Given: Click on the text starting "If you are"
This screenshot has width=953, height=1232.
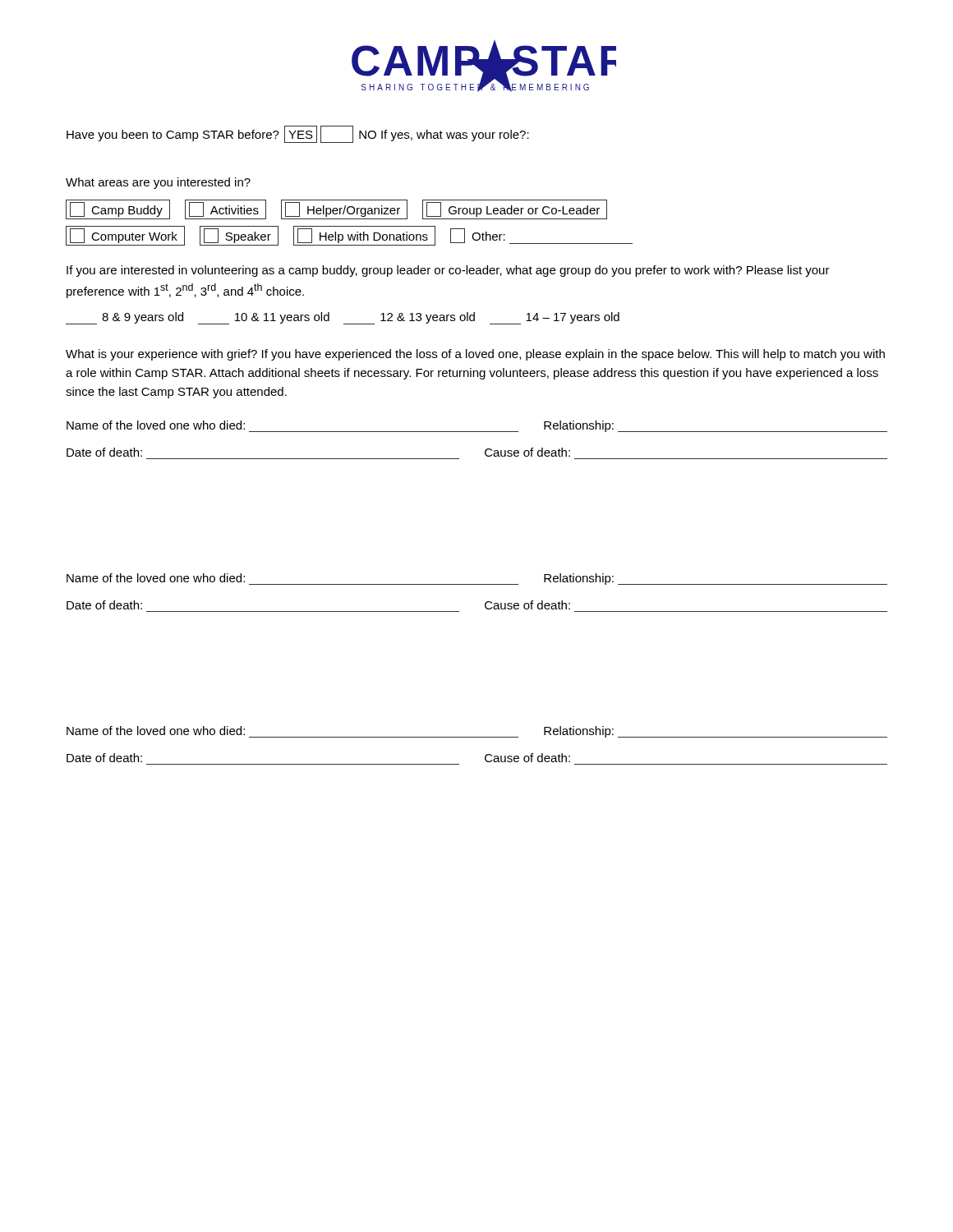Looking at the screenshot, I should point(448,280).
